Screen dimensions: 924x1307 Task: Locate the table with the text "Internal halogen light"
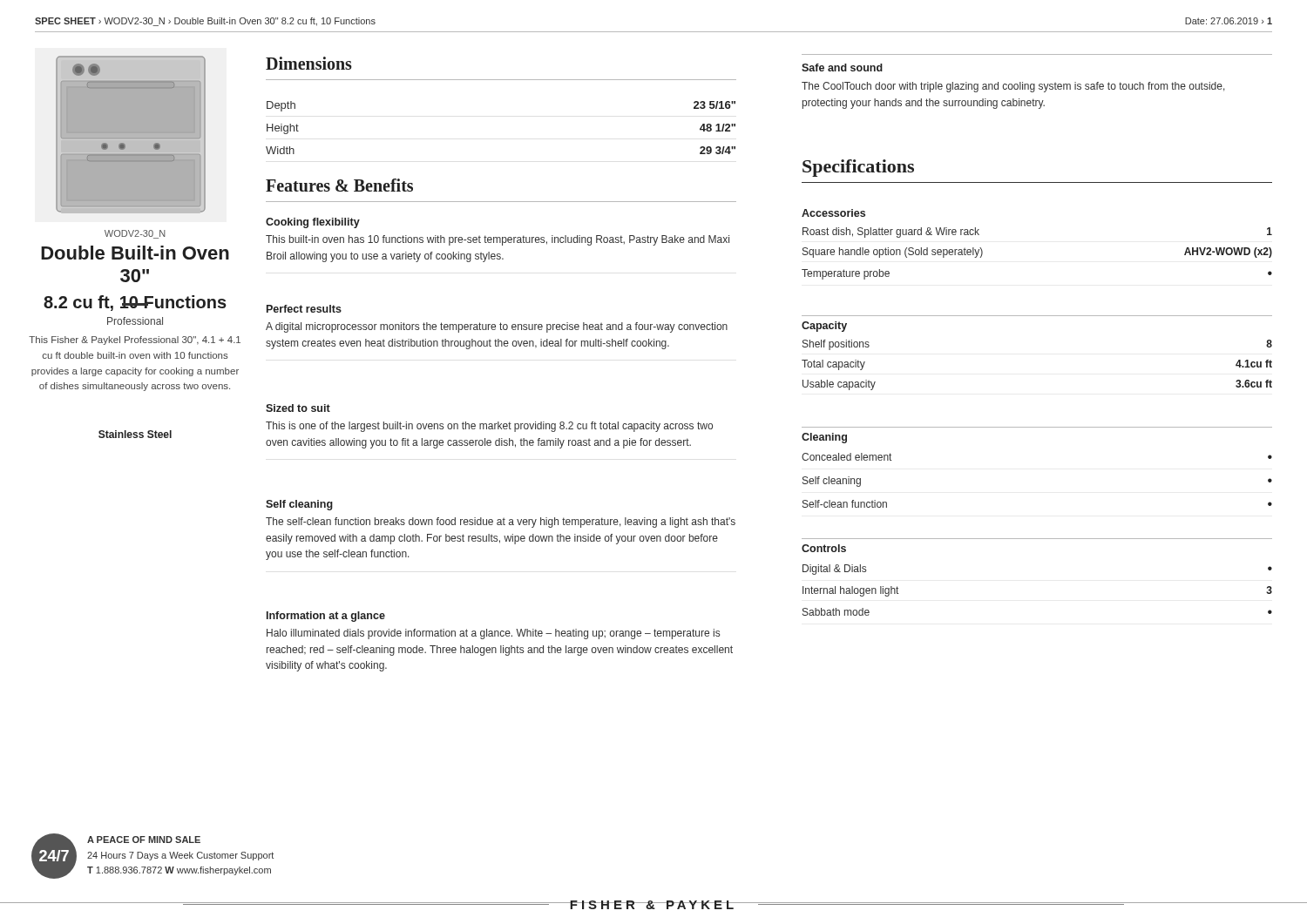[1037, 591]
